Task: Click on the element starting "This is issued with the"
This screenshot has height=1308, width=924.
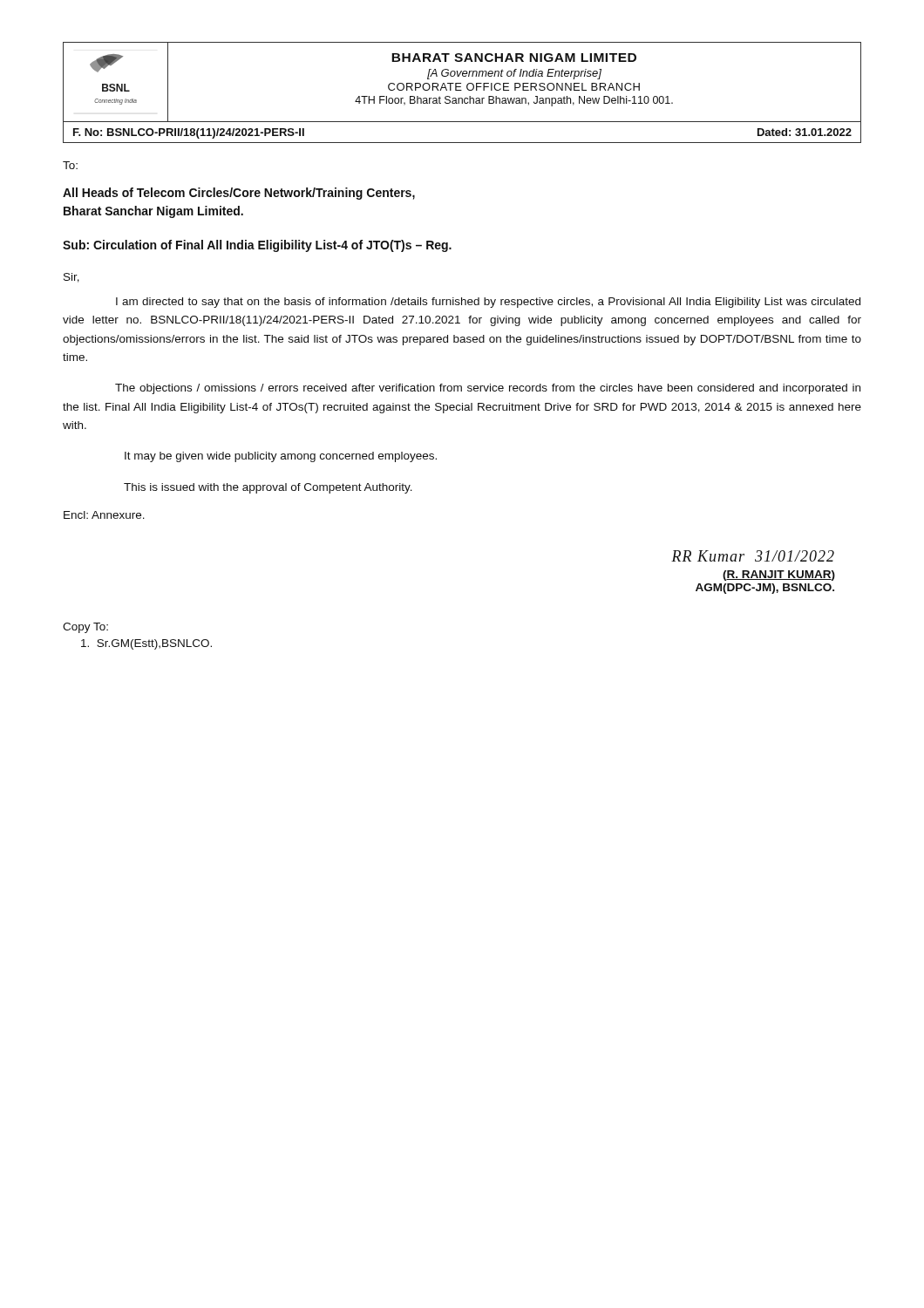Action: [x=268, y=487]
